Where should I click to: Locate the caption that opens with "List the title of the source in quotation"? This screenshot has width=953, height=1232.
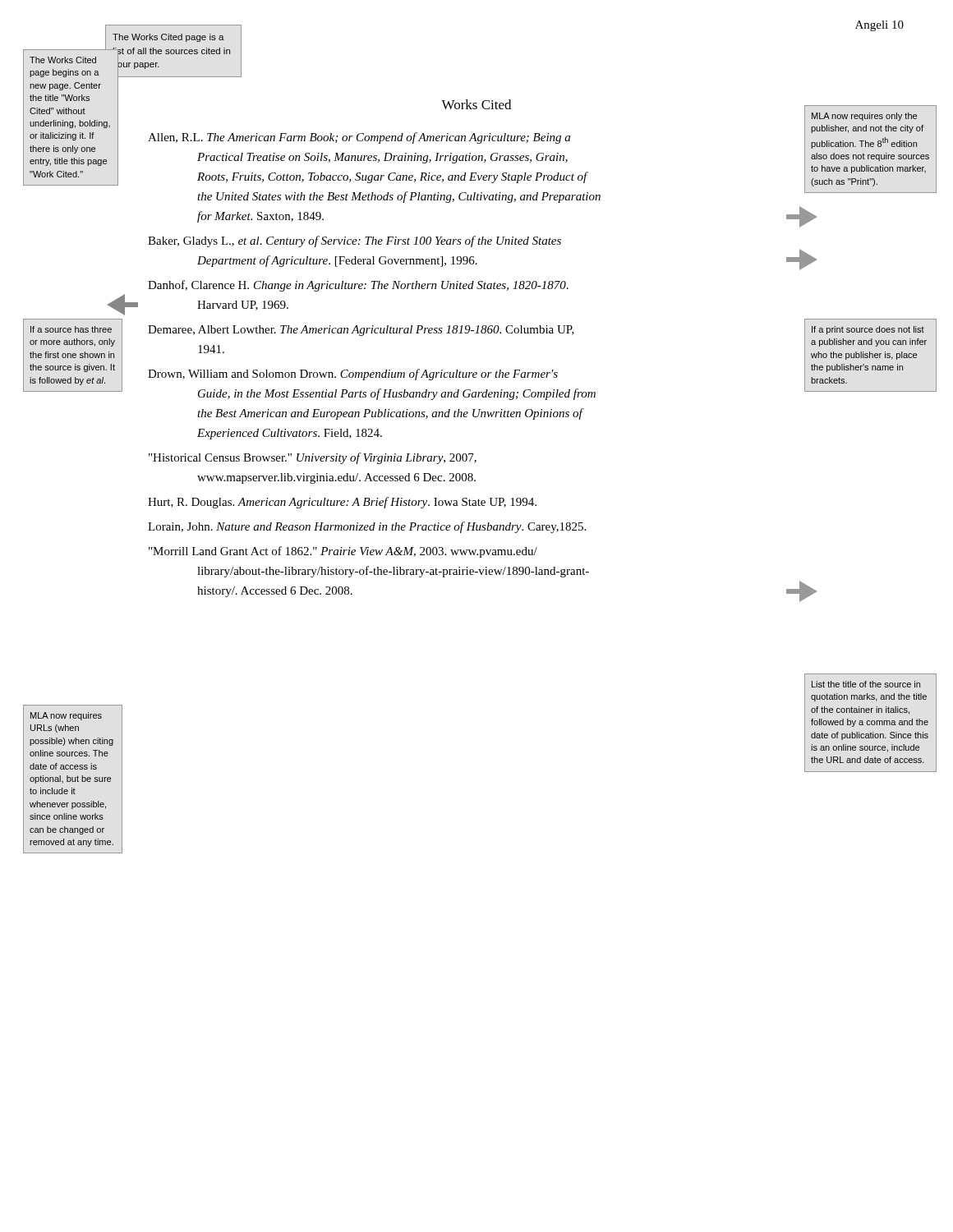pos(870,722)
